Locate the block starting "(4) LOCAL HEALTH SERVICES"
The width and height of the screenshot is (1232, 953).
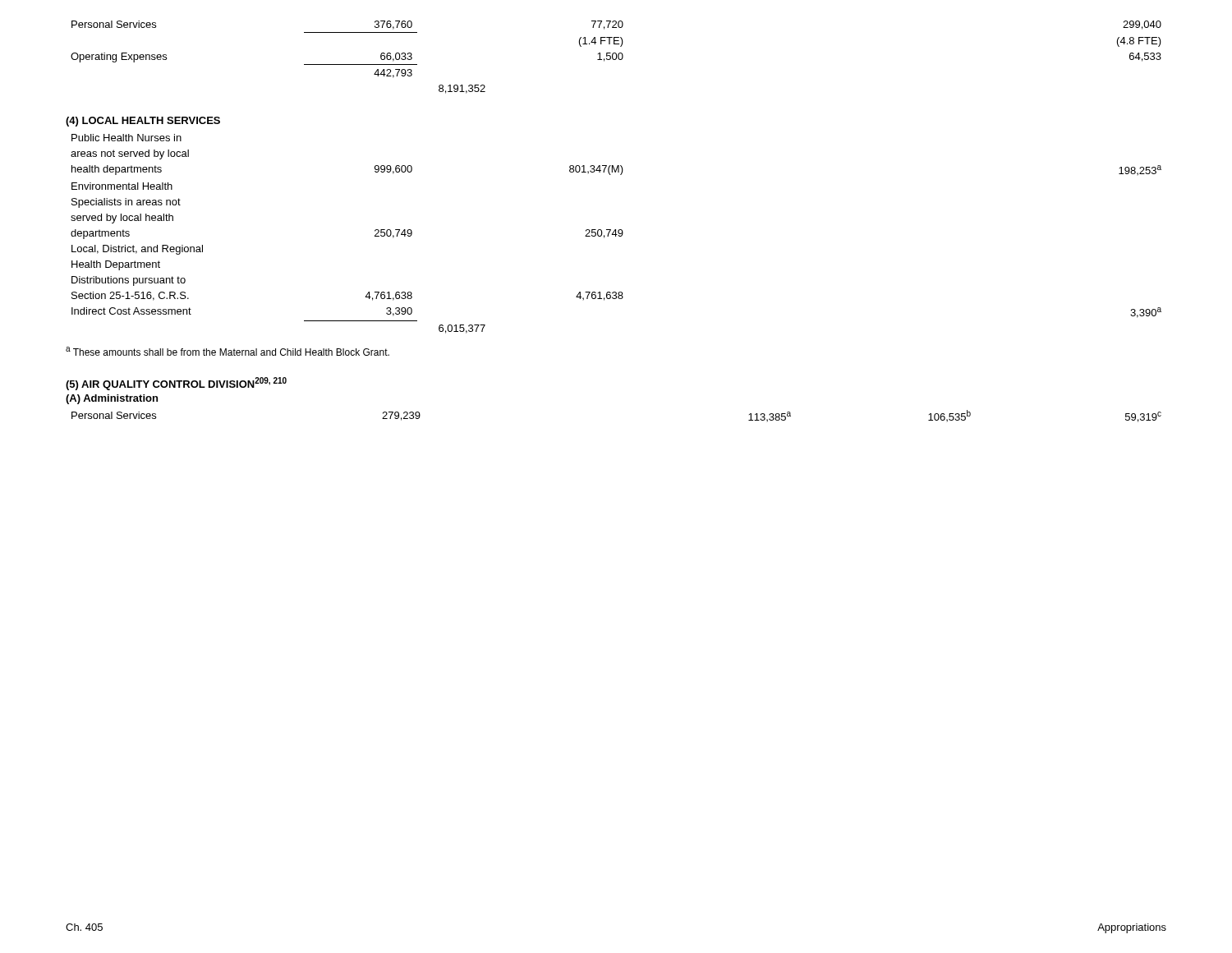click(x=143, y=120)
